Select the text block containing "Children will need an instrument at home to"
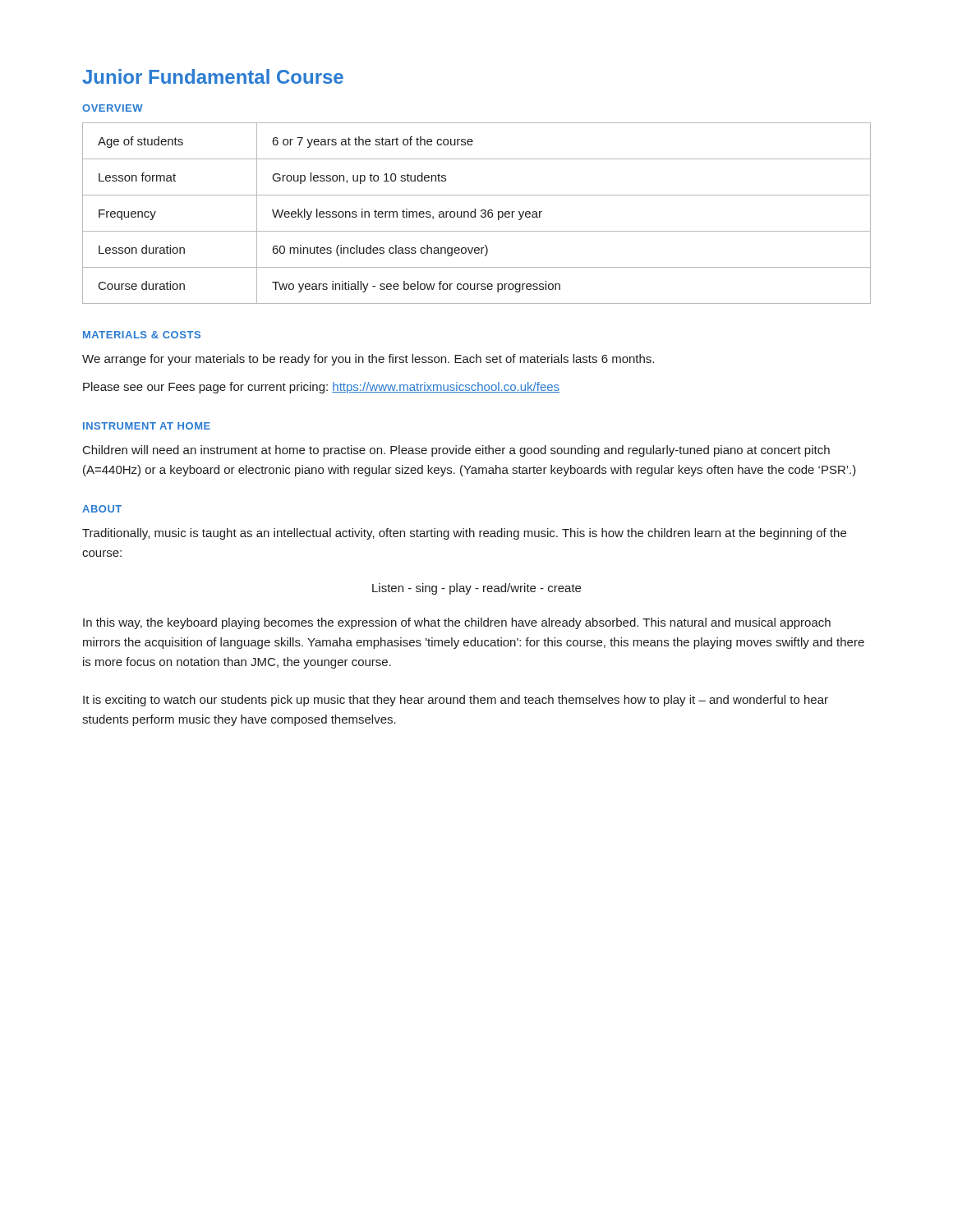This screenshot has width=953, height=1232. tap(469, 460)
